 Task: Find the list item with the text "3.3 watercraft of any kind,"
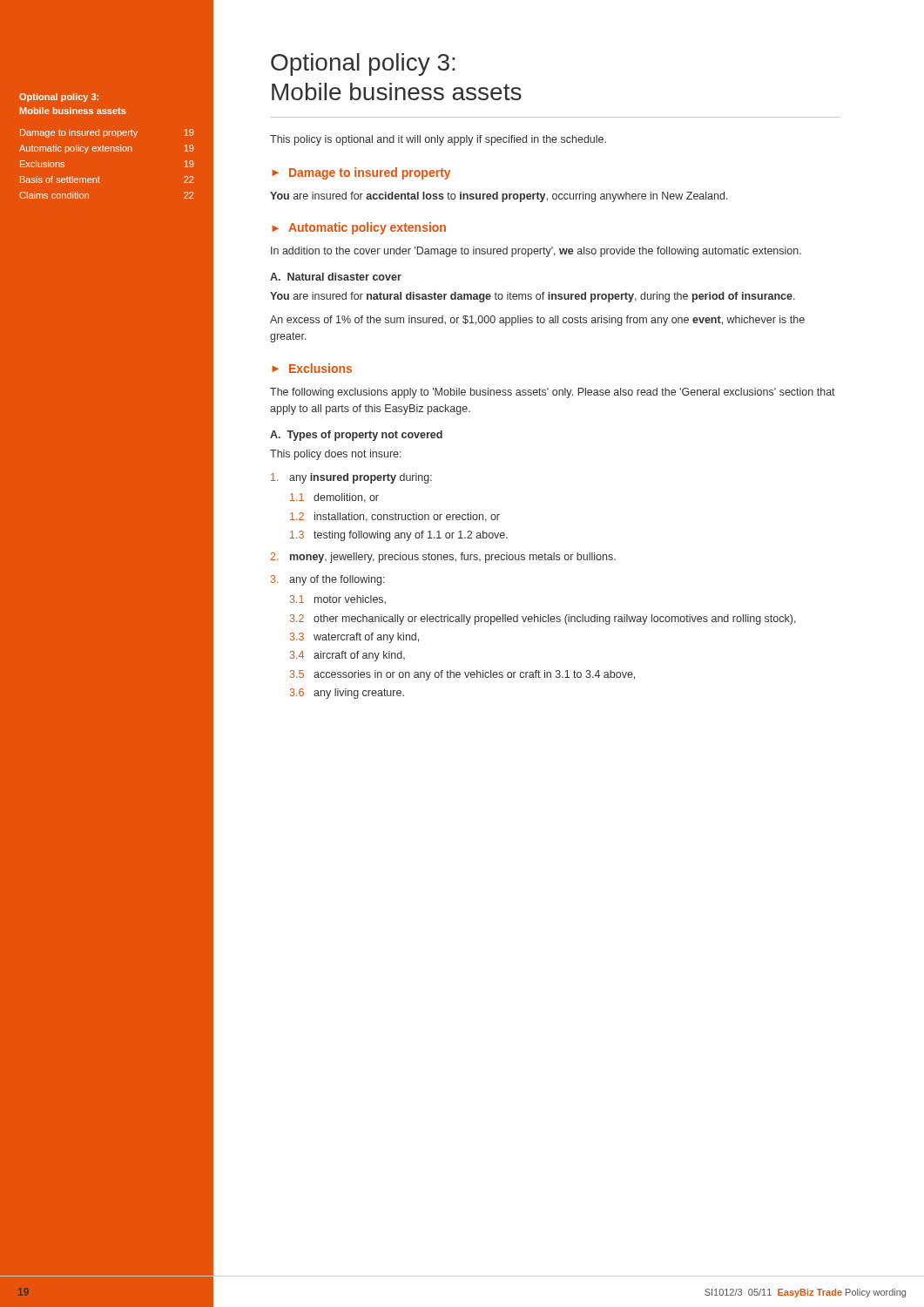(x=355, y=637)
